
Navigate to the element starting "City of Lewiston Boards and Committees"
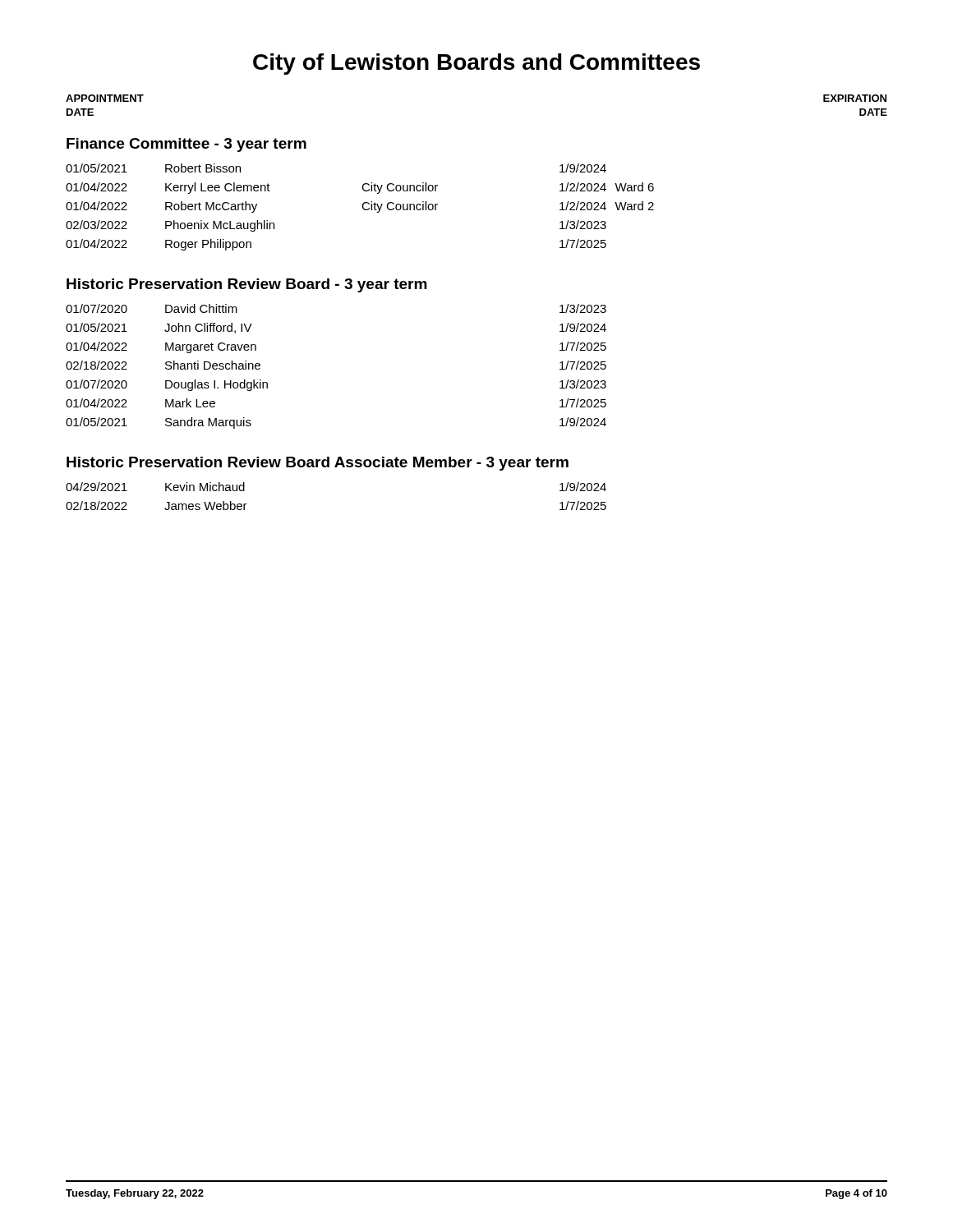pyautogui.click(x=476, y=62)
